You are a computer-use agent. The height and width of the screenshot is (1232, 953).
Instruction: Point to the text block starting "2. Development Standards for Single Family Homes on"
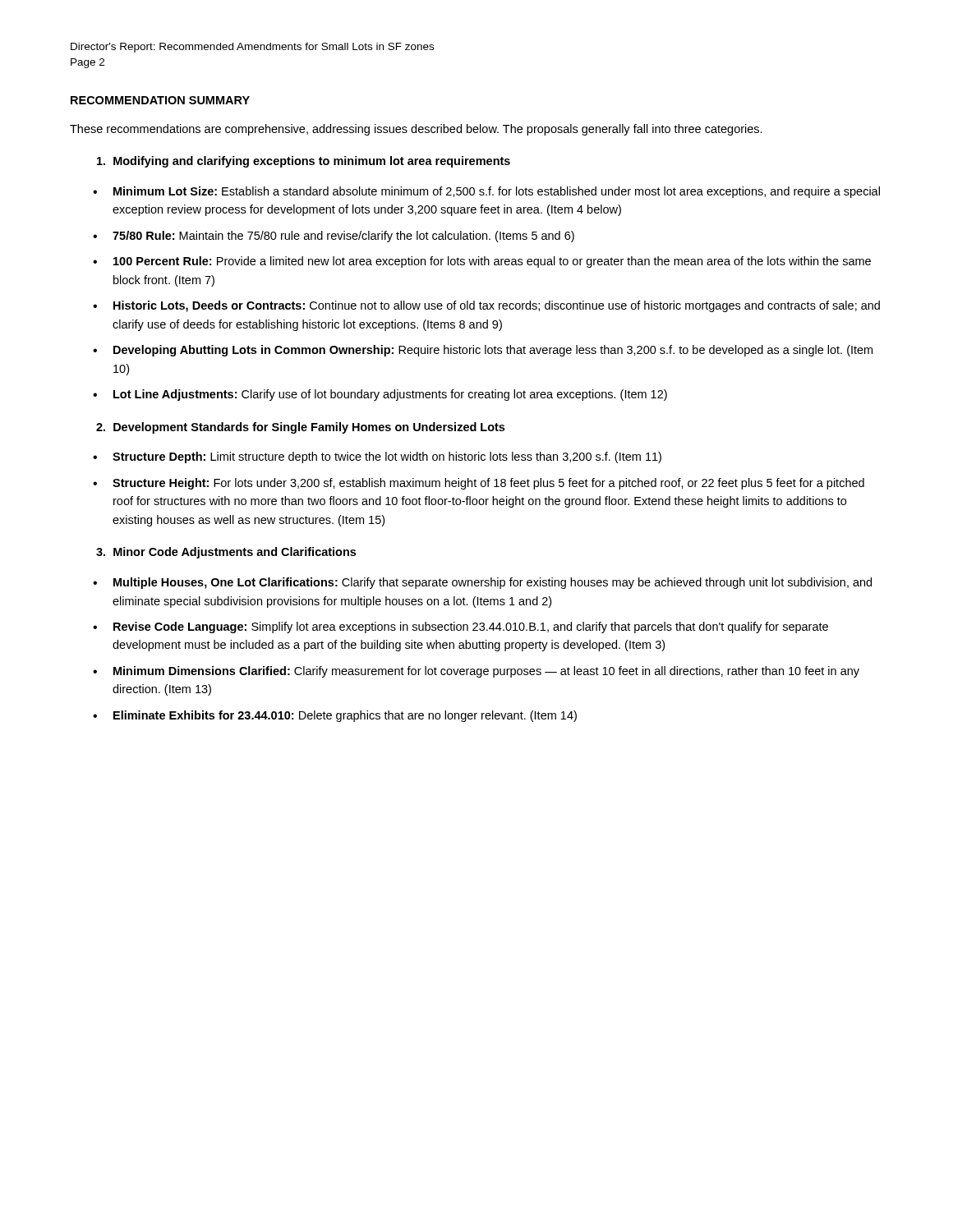click(301, 427)
